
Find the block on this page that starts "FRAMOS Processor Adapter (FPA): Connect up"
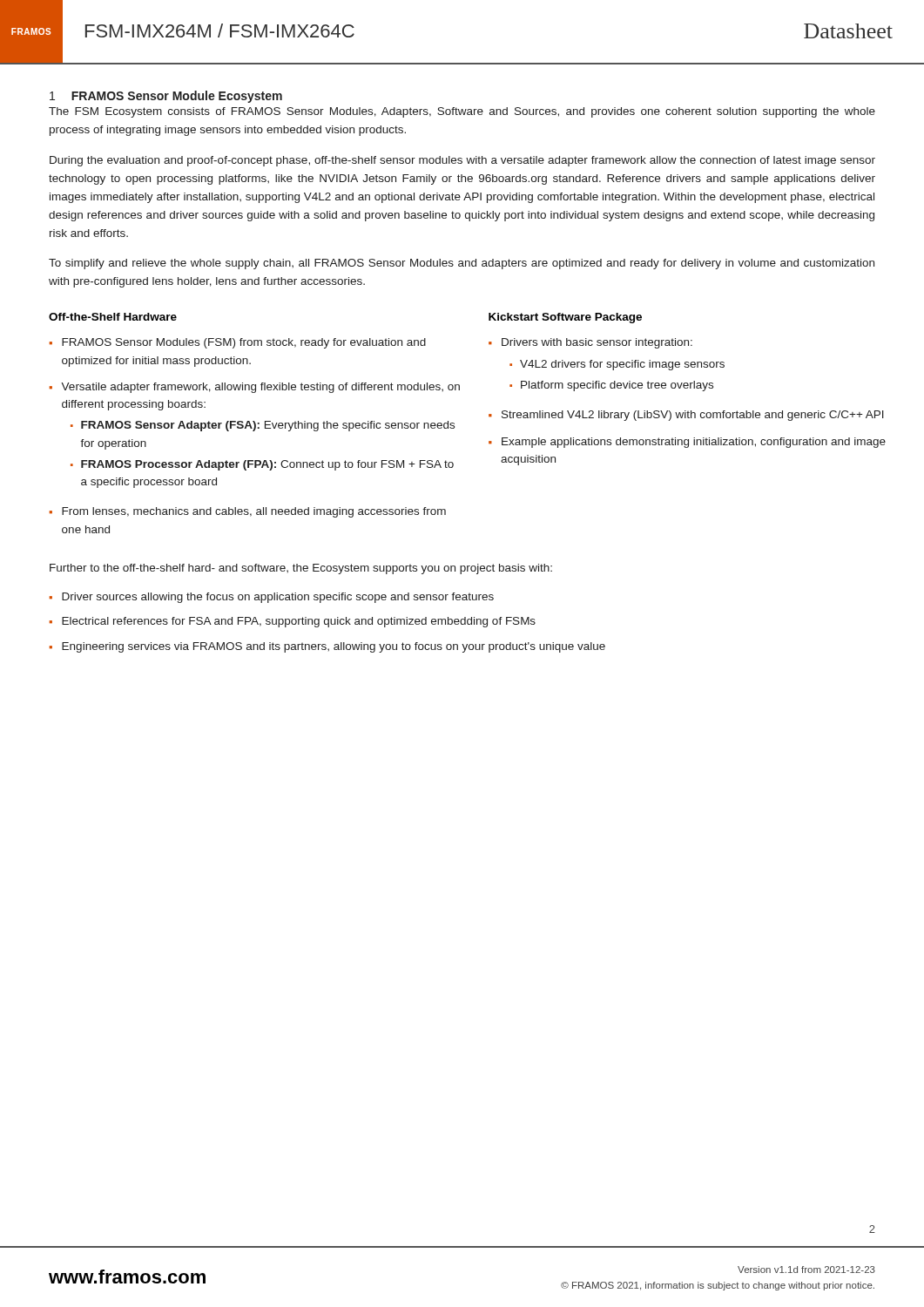(x=271, y=473)
